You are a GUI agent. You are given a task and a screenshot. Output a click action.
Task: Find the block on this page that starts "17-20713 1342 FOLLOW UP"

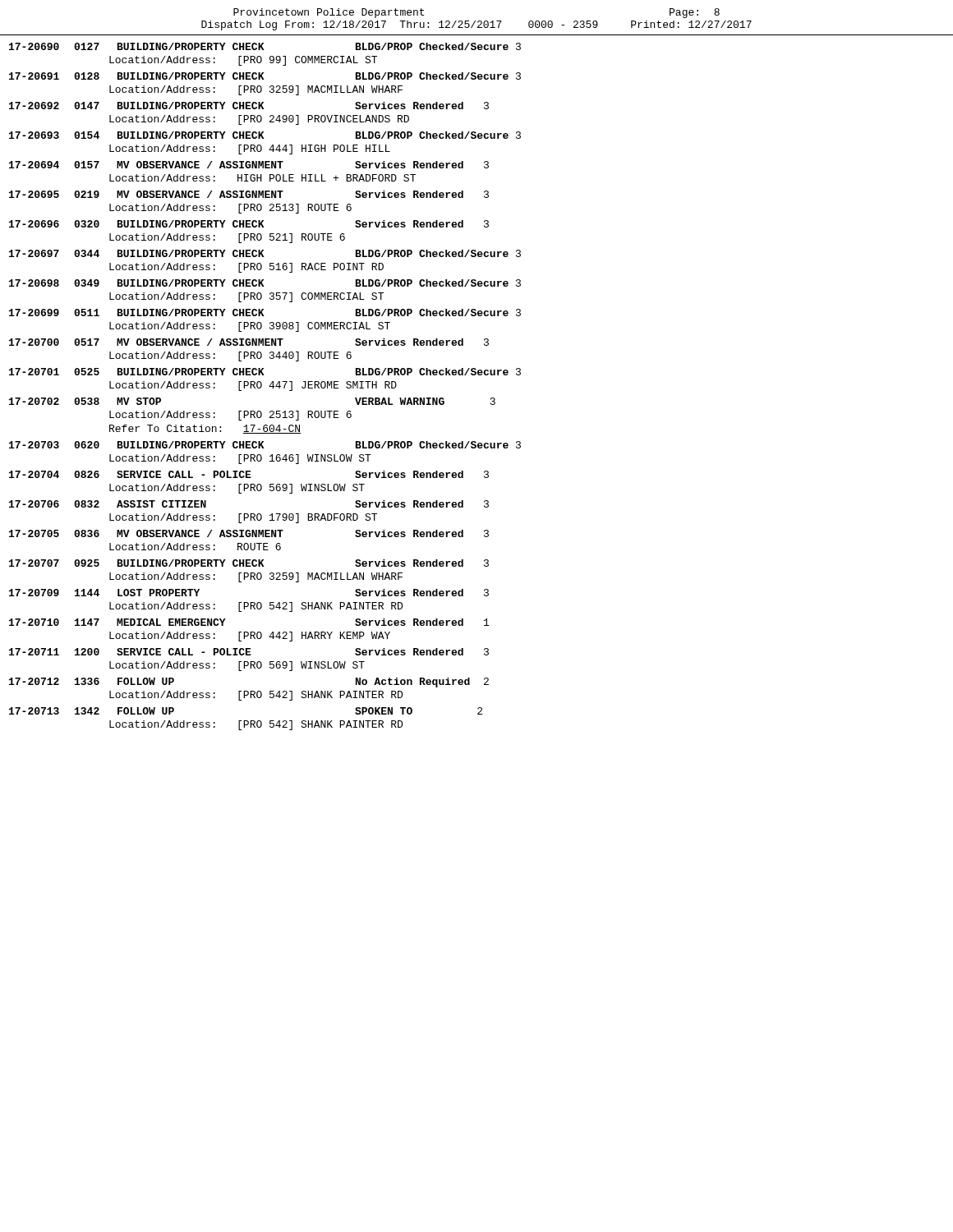(476, 718)
